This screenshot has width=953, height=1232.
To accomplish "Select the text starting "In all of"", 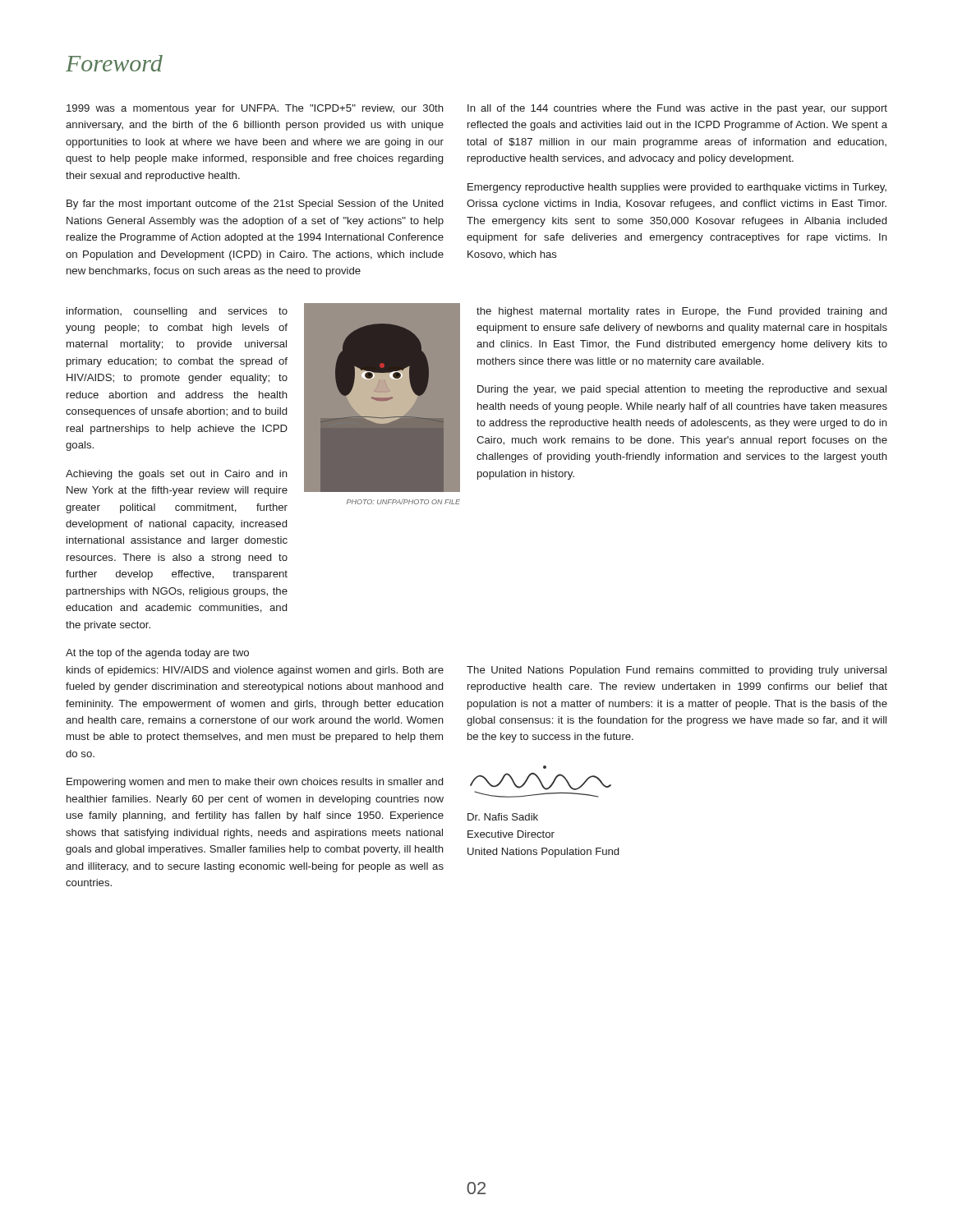I will click(677, 133).
